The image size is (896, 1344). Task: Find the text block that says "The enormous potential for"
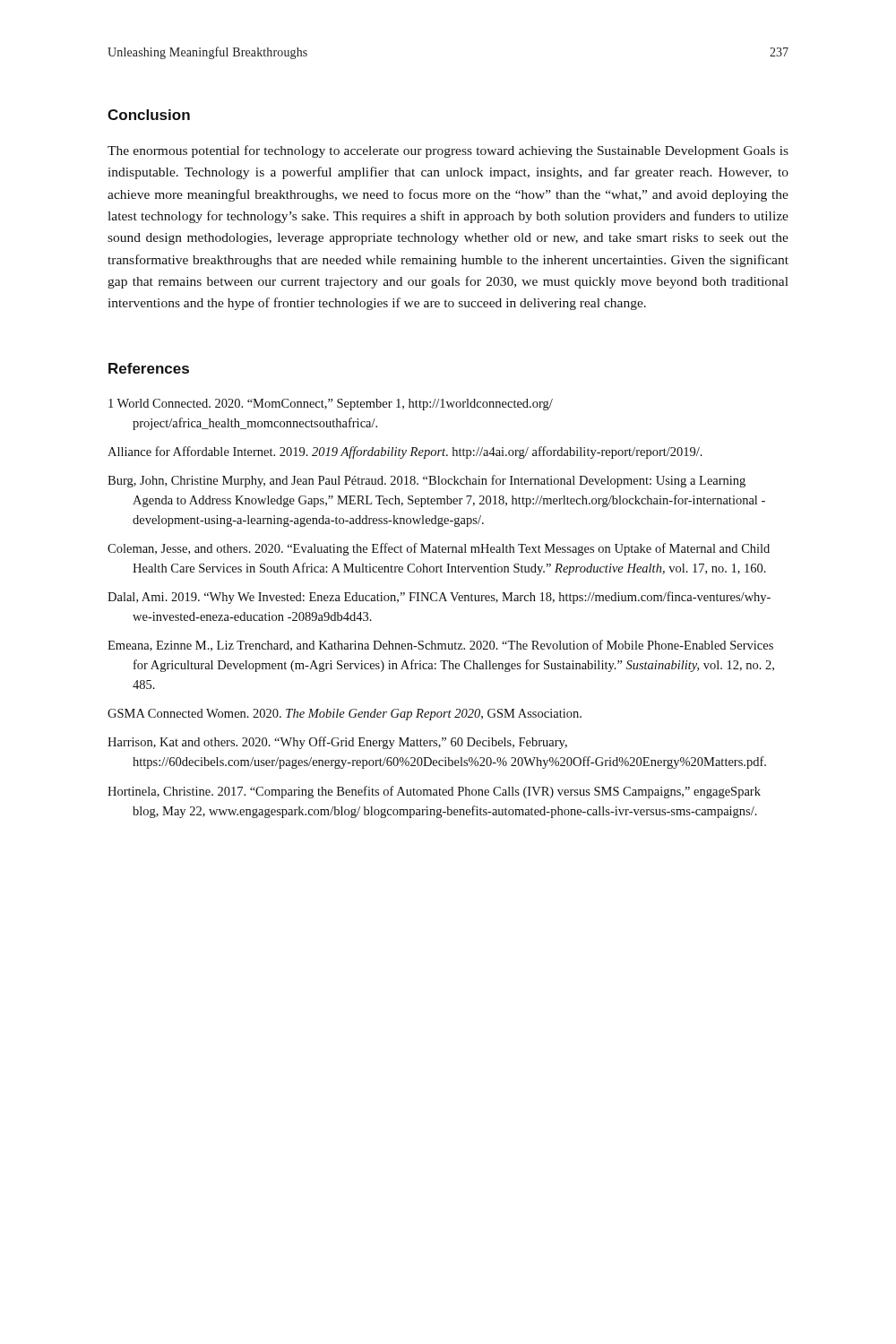[x=448, y=226]
